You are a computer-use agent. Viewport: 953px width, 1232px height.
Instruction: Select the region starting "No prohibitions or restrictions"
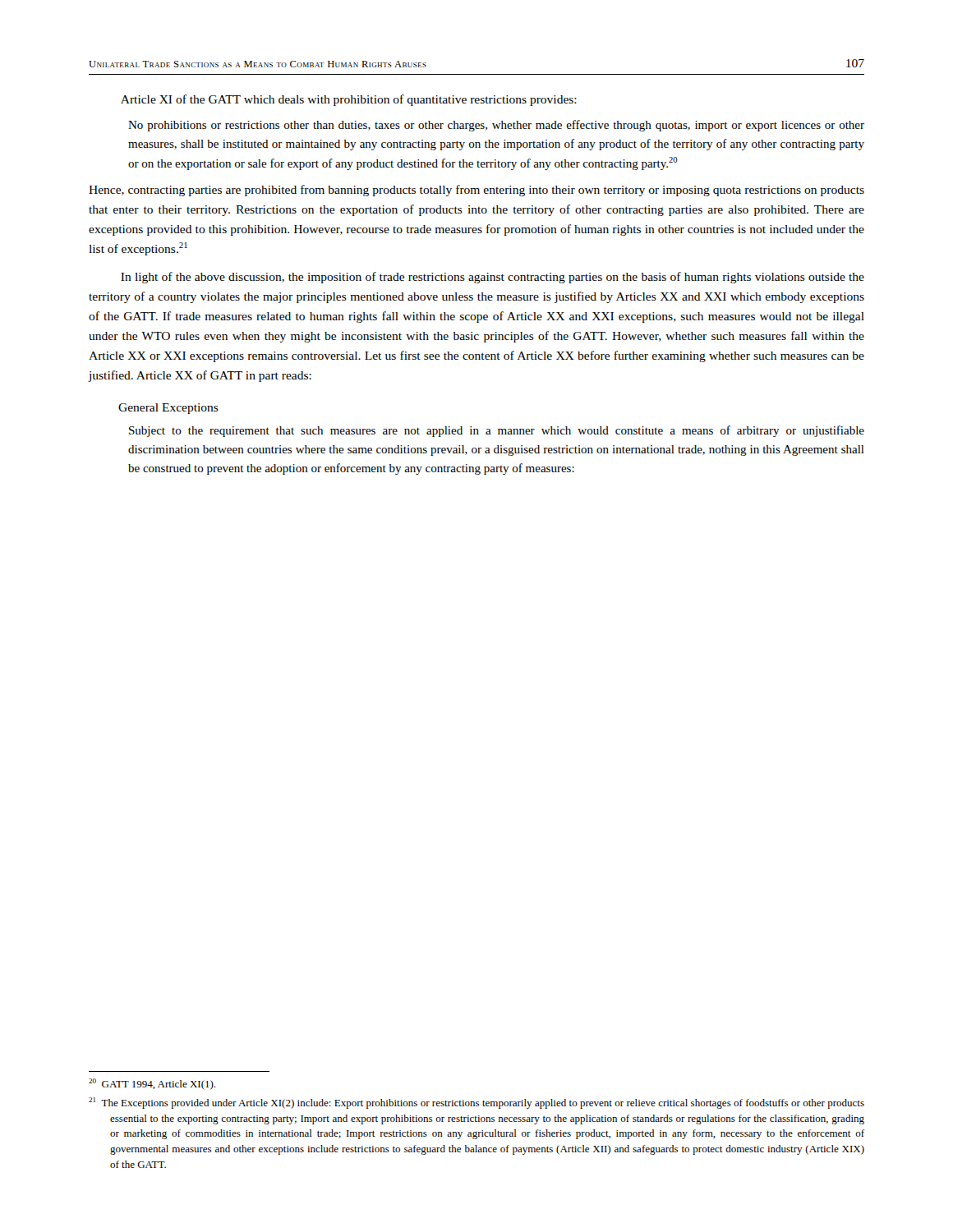pyautogui.click(x=496, y=144)
